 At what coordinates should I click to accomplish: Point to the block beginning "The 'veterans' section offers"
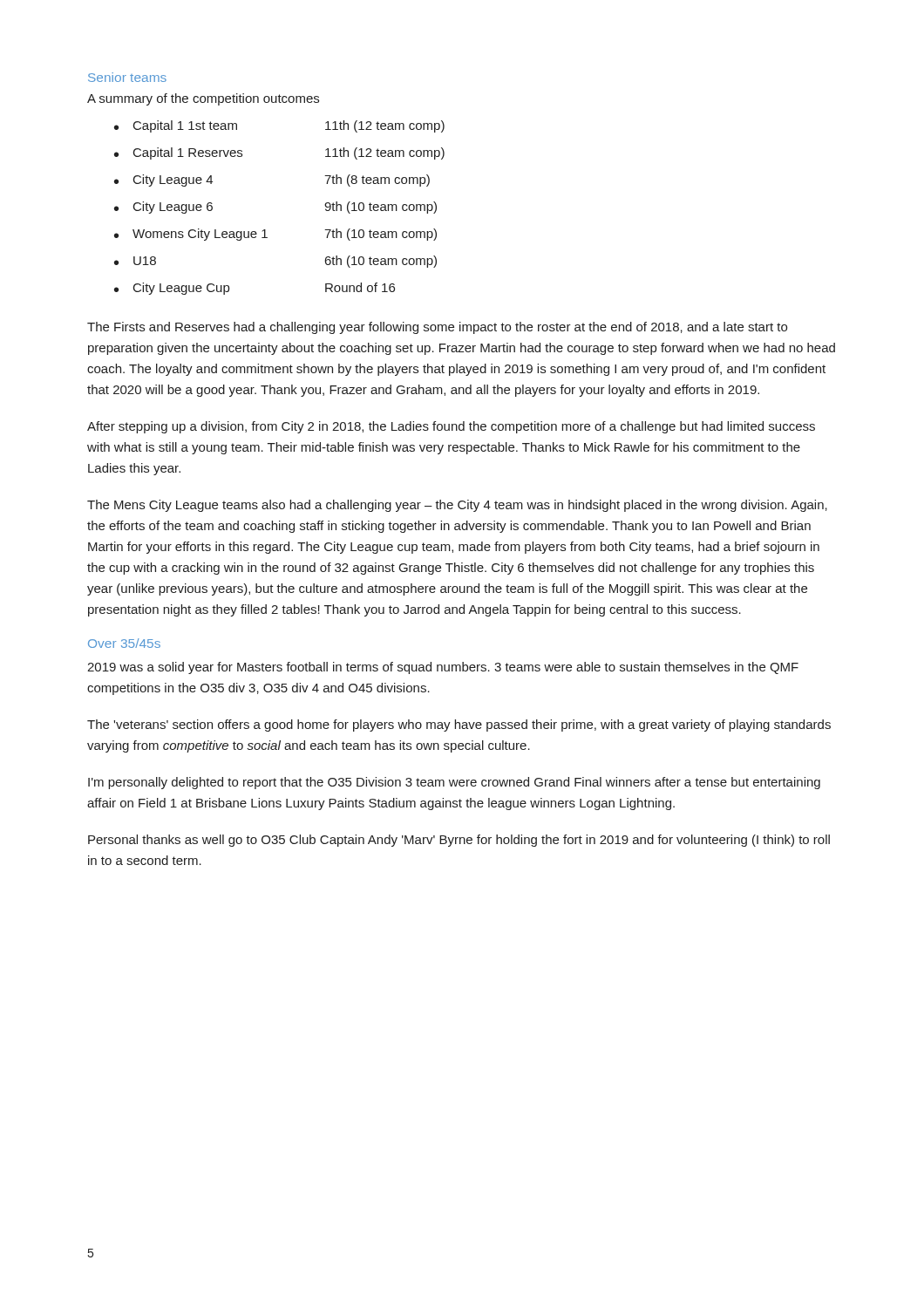click(462, 735)
